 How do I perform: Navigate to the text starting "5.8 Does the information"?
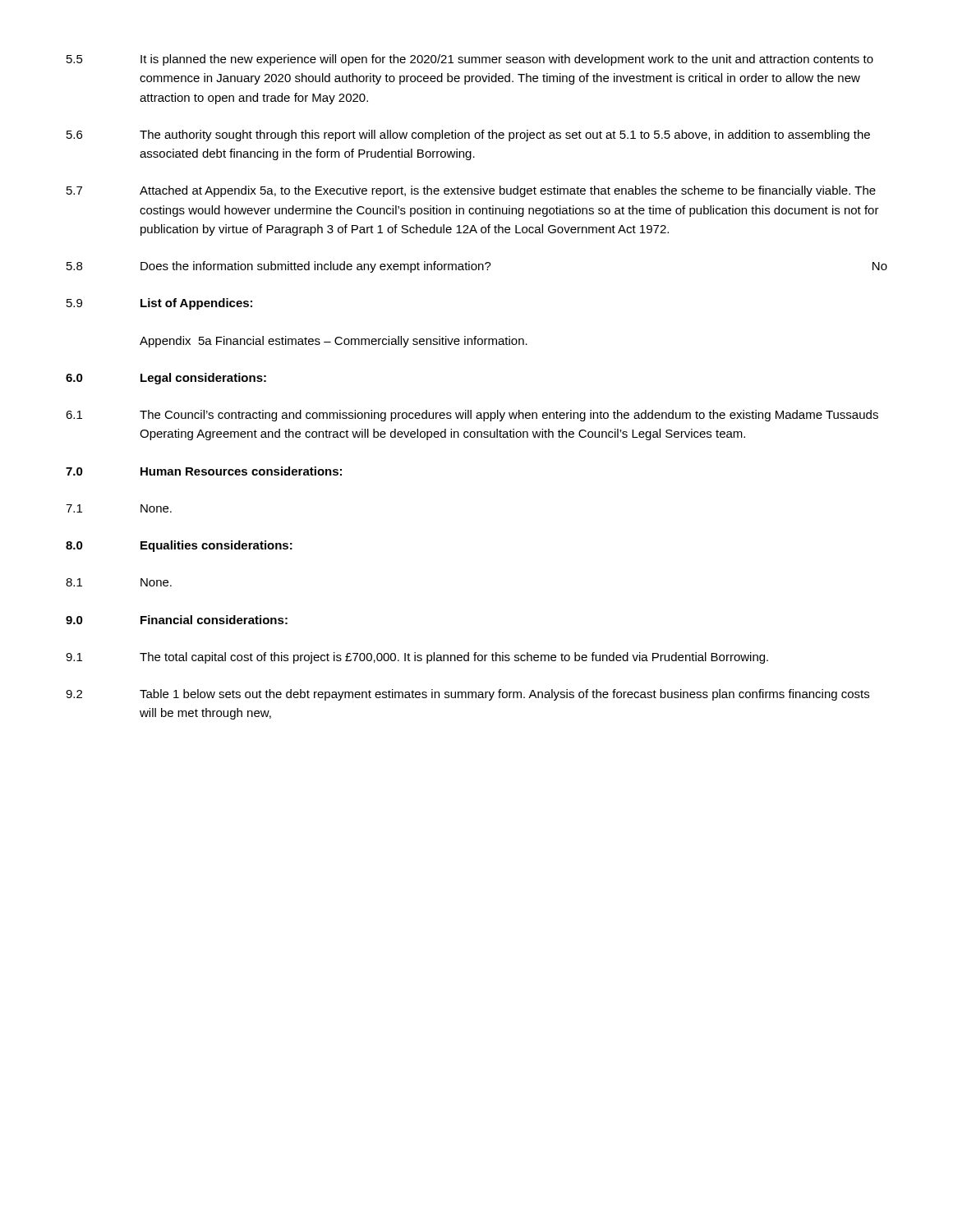476,266
